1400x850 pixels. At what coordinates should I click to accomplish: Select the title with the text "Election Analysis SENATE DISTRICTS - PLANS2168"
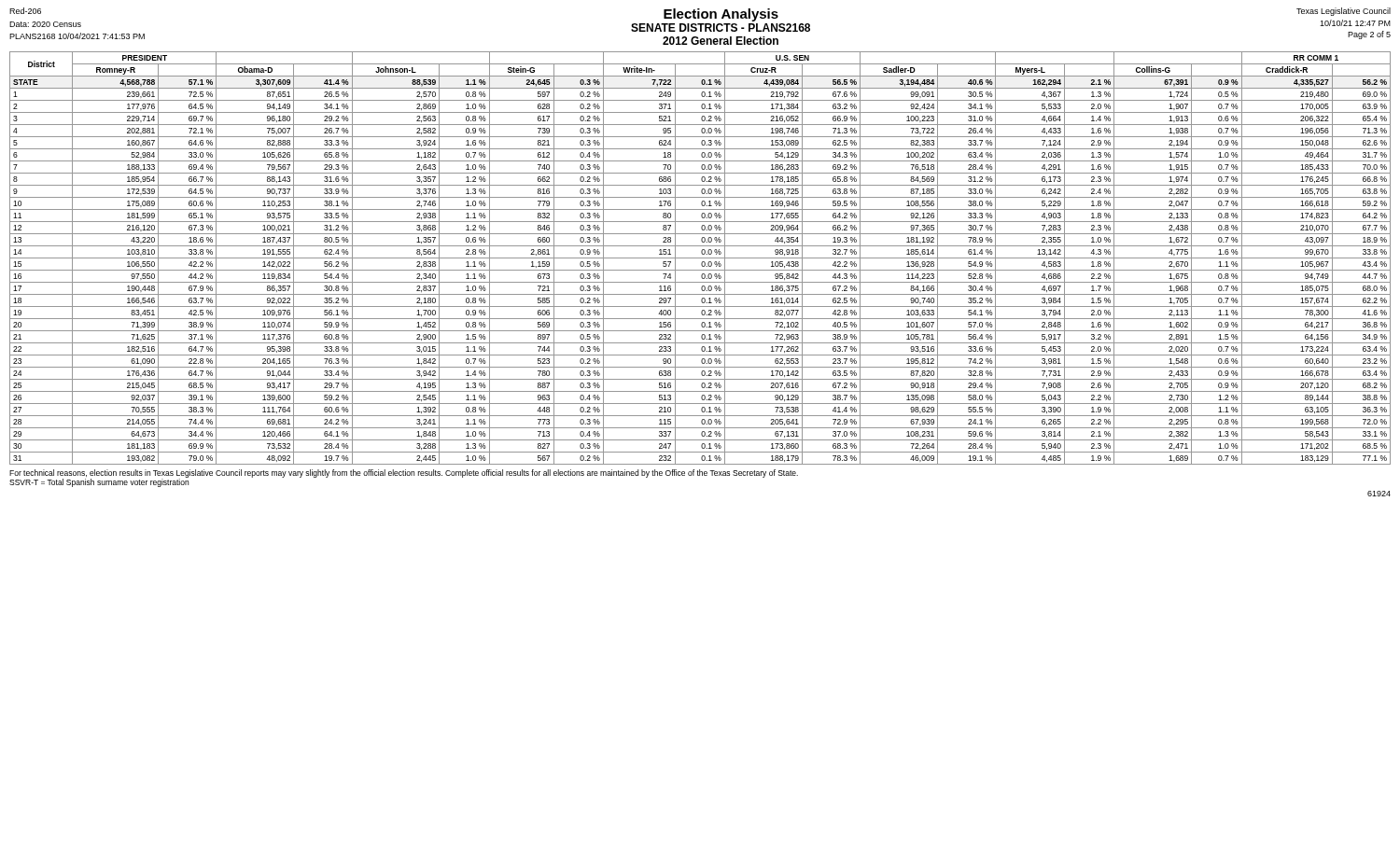tap(721, 27)
